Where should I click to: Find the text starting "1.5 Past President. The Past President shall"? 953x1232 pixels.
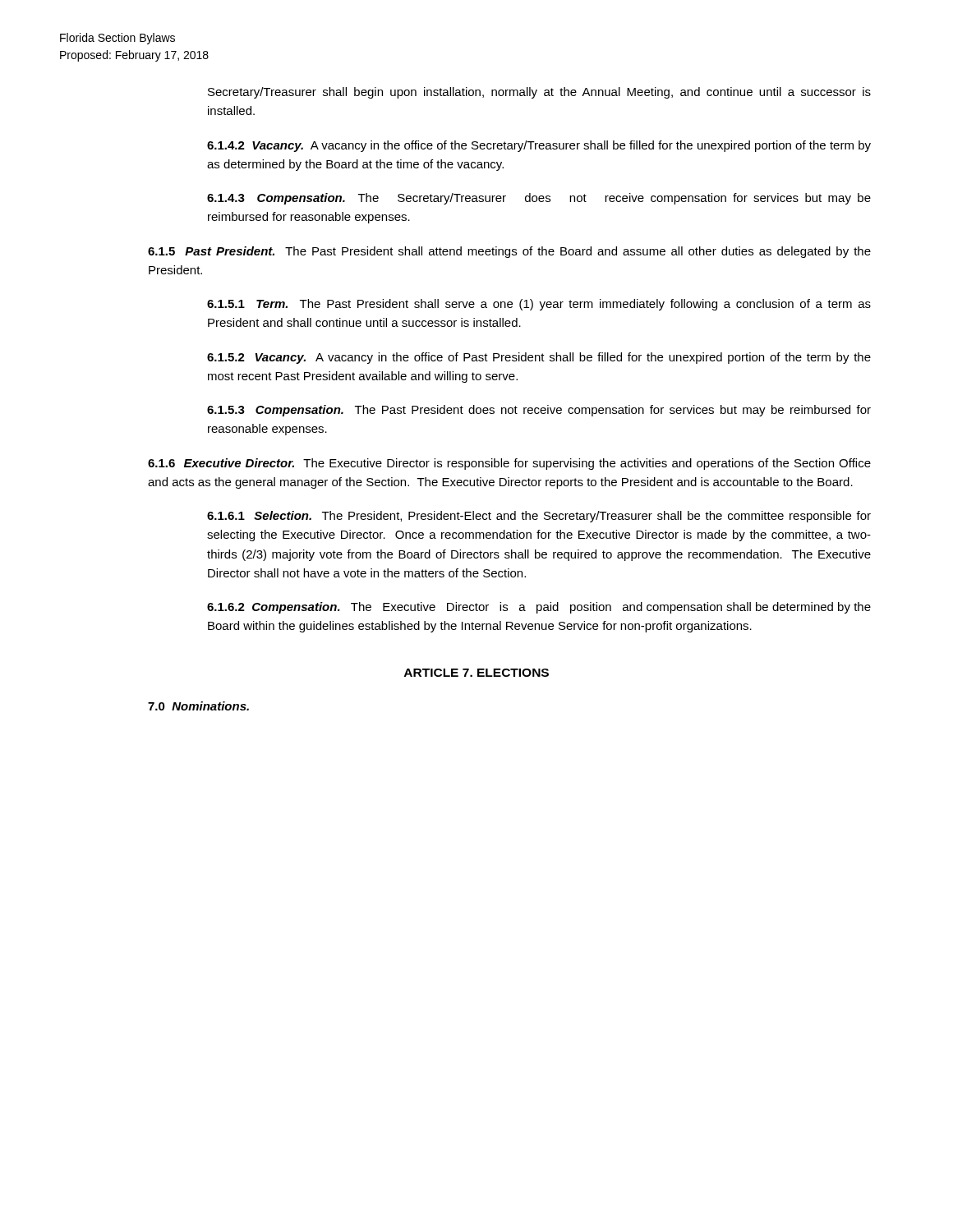509,260
